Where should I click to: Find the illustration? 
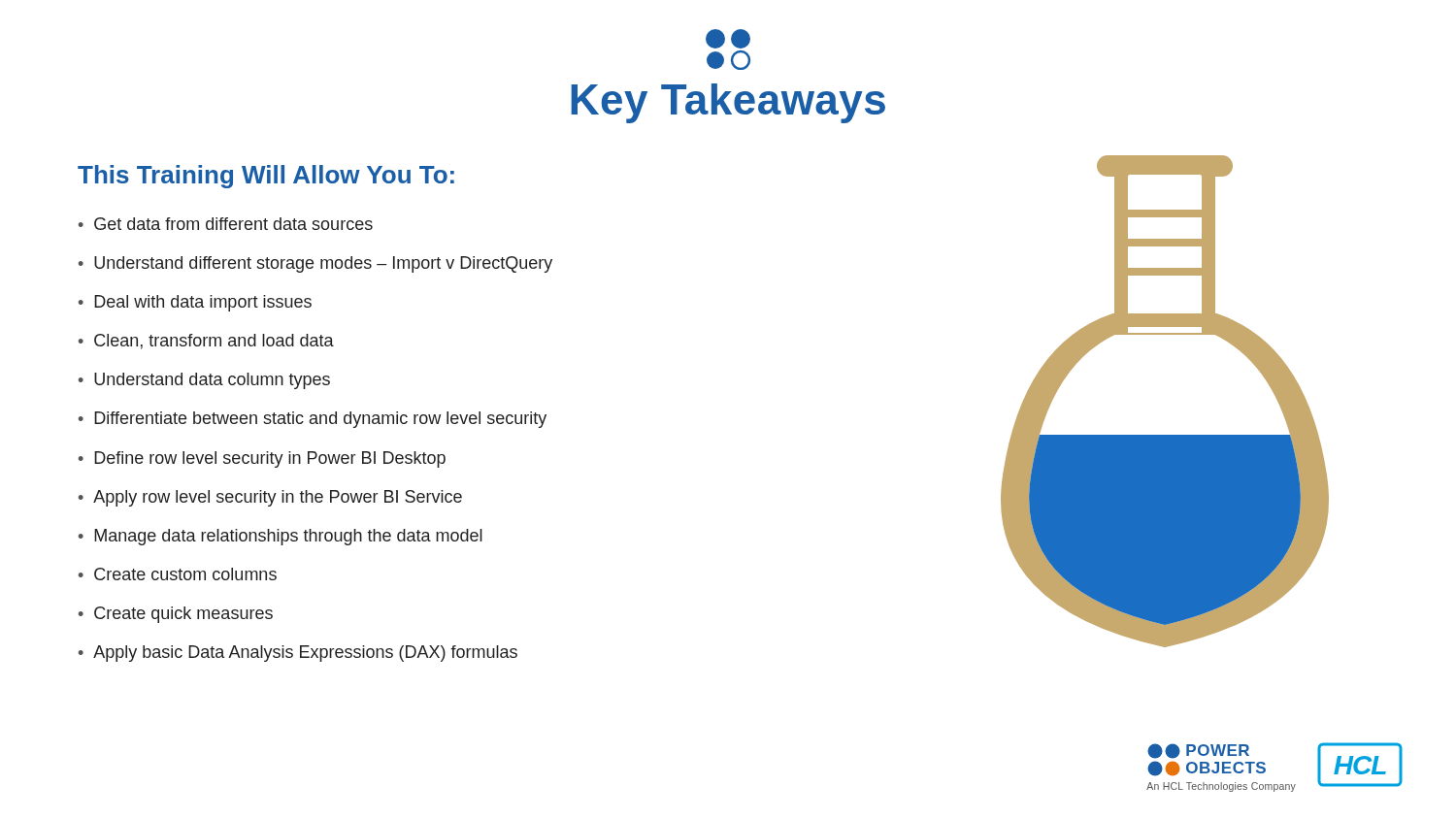(x=1184, y=398)
